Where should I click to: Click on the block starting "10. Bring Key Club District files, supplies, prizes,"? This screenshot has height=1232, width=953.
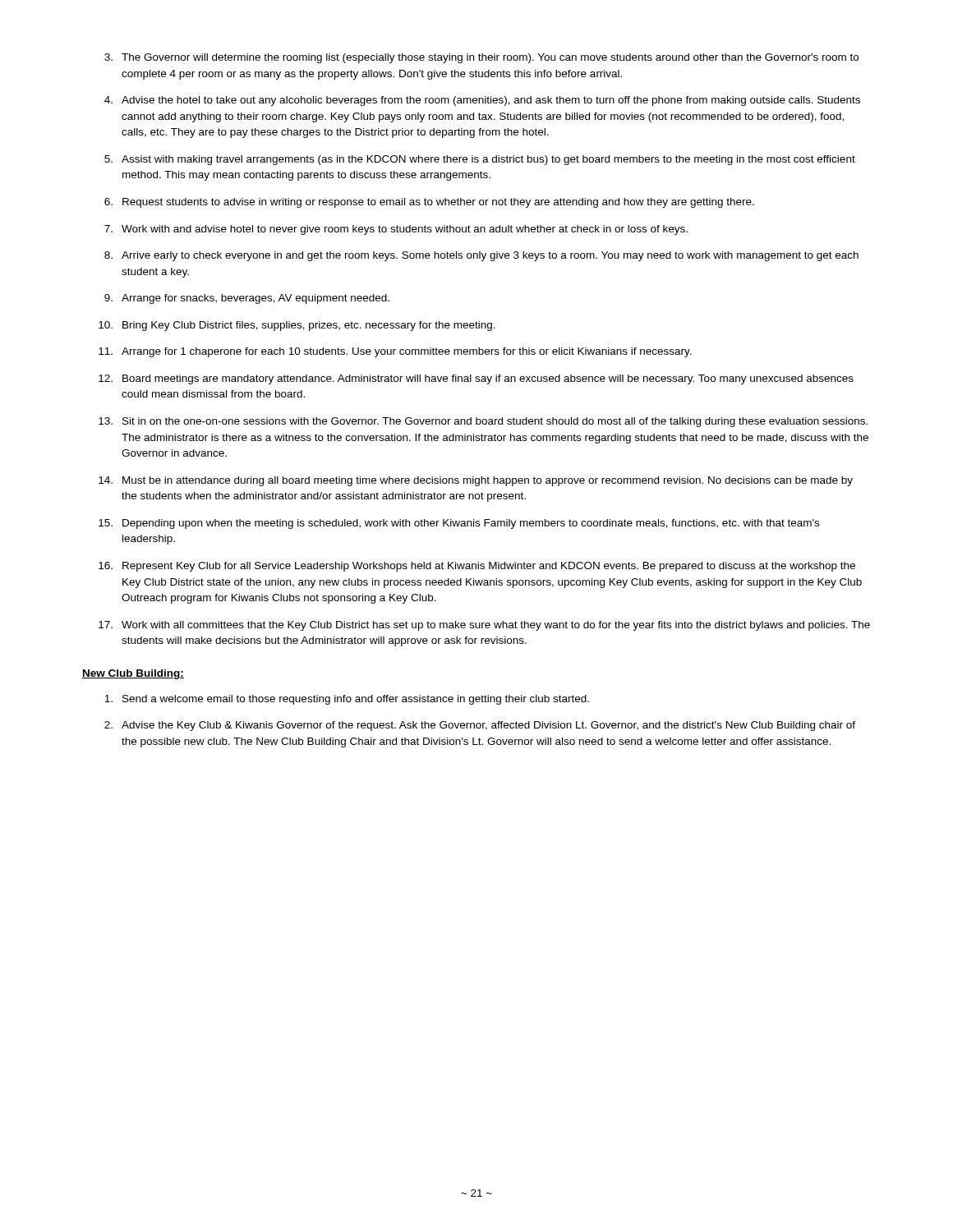point(476,325)
